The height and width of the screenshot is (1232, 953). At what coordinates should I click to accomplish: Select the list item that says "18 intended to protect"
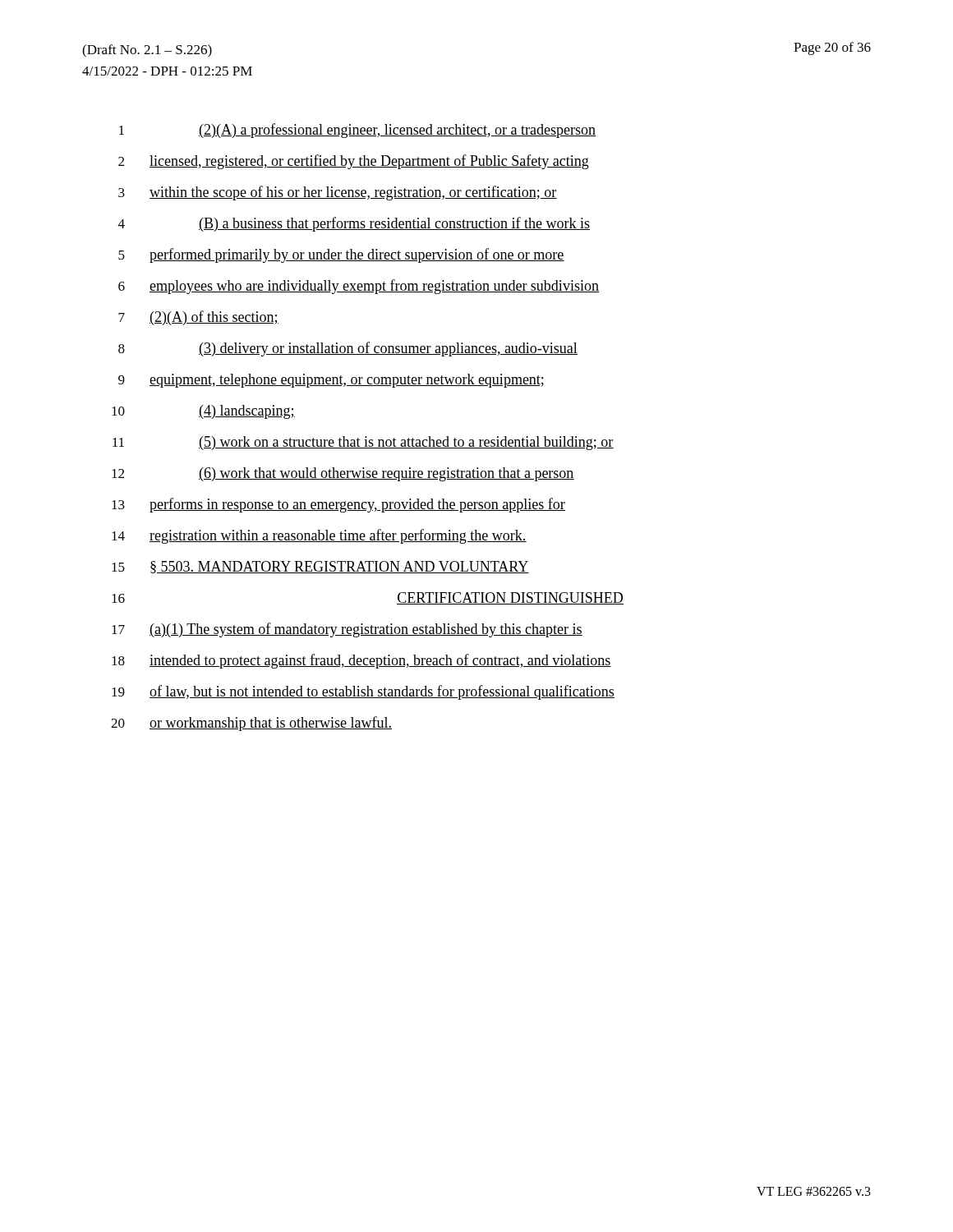476,661
